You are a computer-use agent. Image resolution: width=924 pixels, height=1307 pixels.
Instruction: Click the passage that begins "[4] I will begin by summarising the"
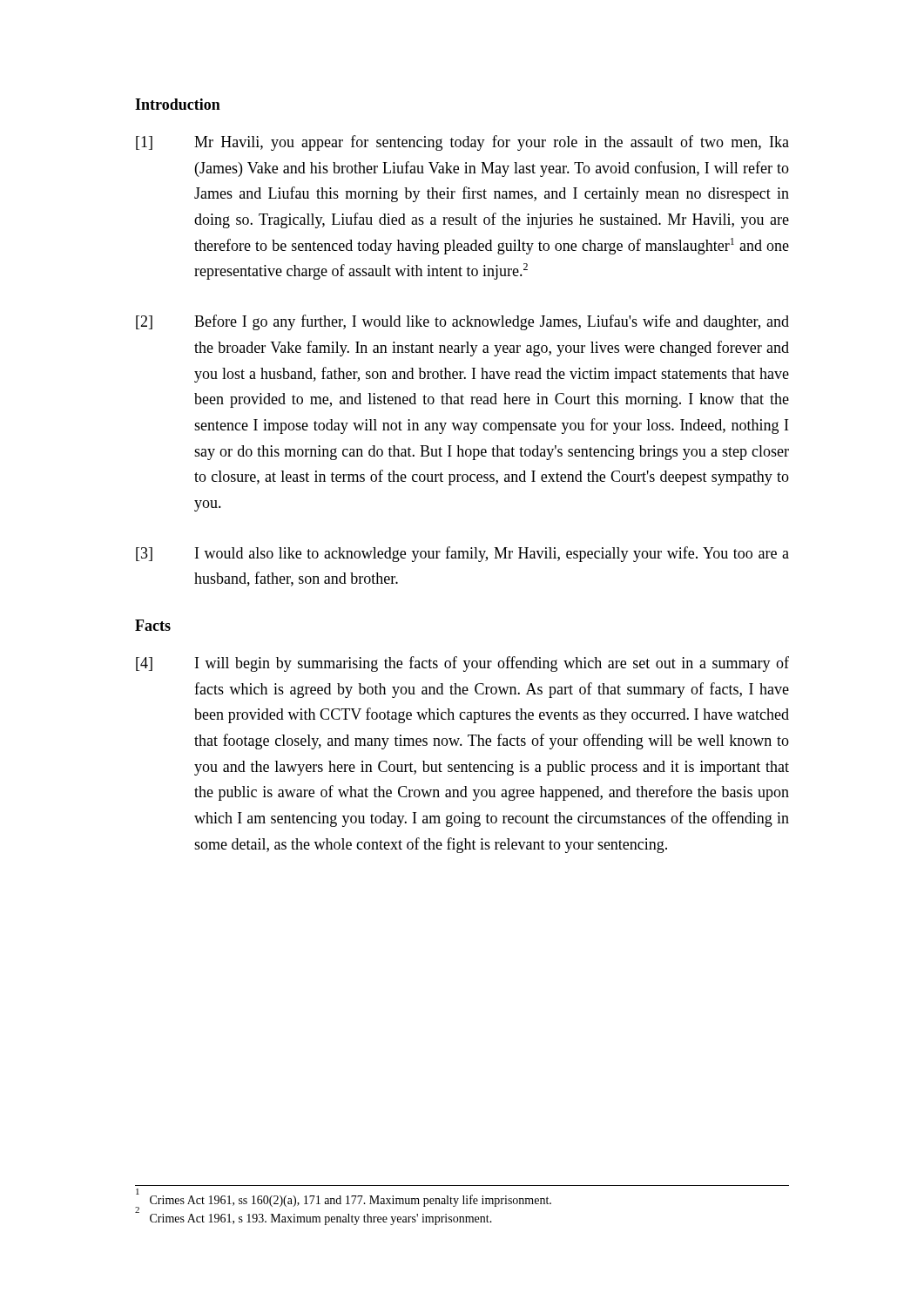(462, 754)
